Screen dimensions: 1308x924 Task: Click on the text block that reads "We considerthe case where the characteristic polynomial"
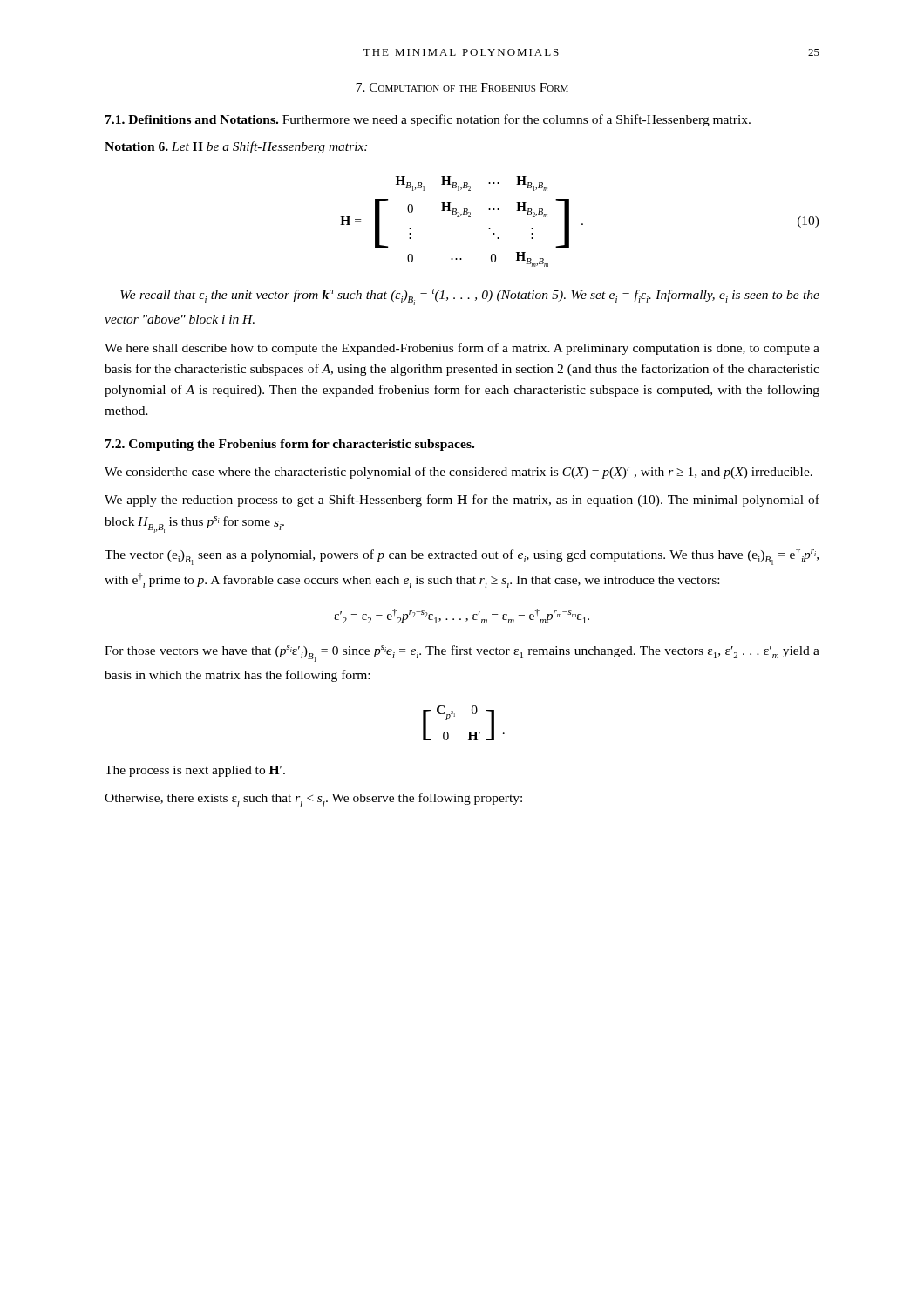pyautogui.click(x=459, y=473)
